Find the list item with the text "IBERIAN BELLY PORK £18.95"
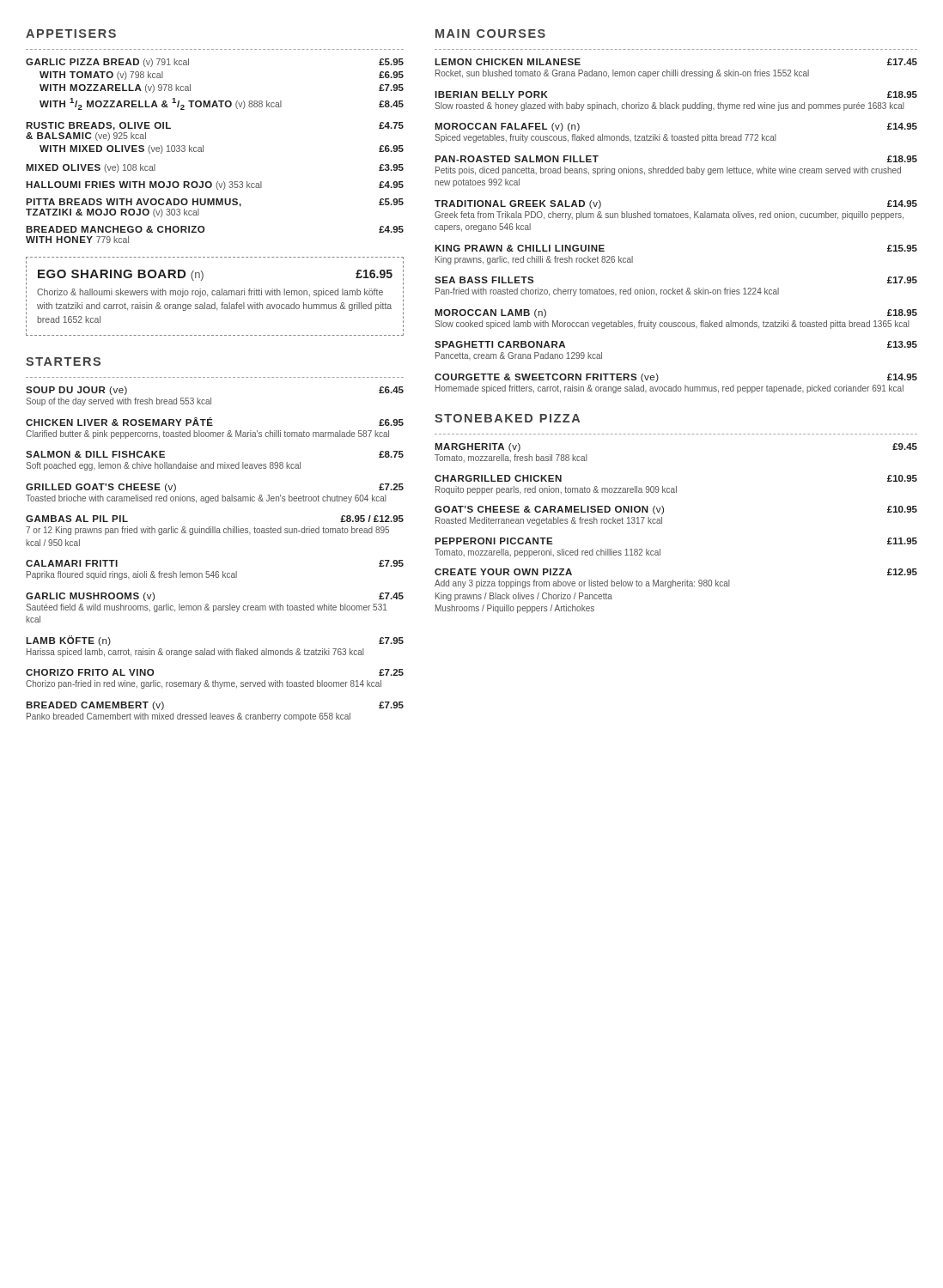This screenshot has width=943, height=1288. point(676,101)
